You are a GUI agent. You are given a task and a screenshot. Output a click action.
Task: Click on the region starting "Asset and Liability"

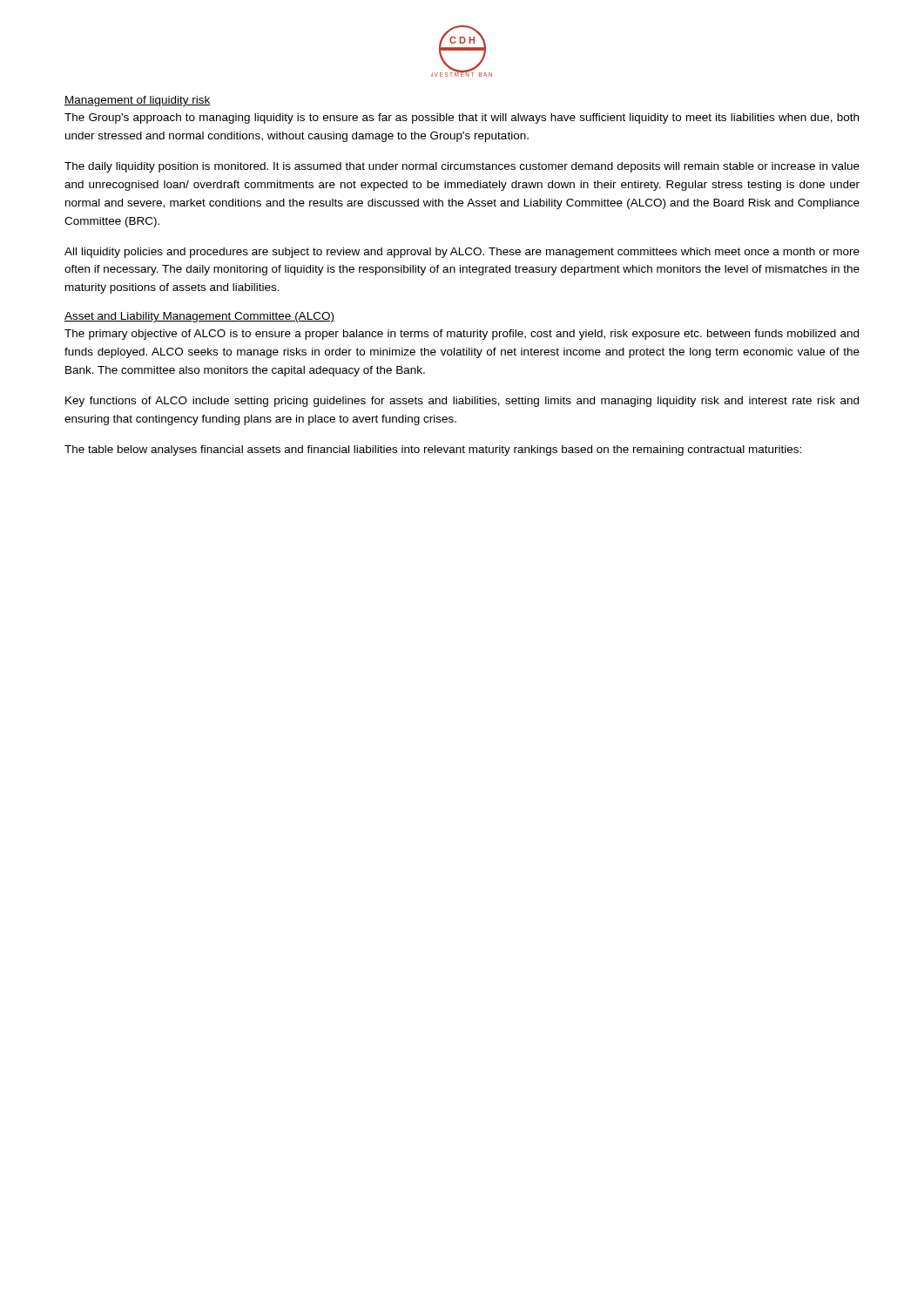click(199, 316)
